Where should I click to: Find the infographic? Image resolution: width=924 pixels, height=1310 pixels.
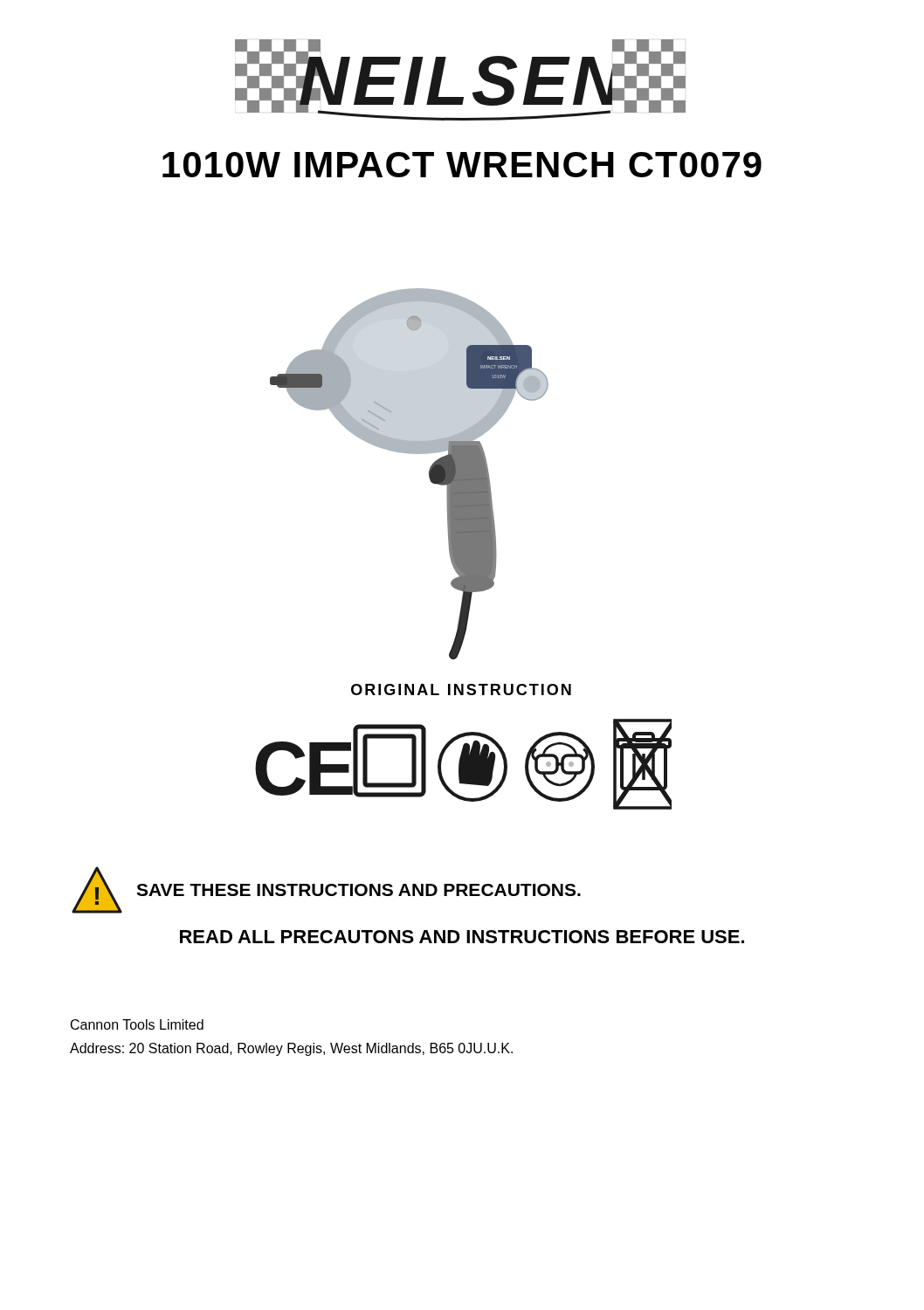(462, 769)
